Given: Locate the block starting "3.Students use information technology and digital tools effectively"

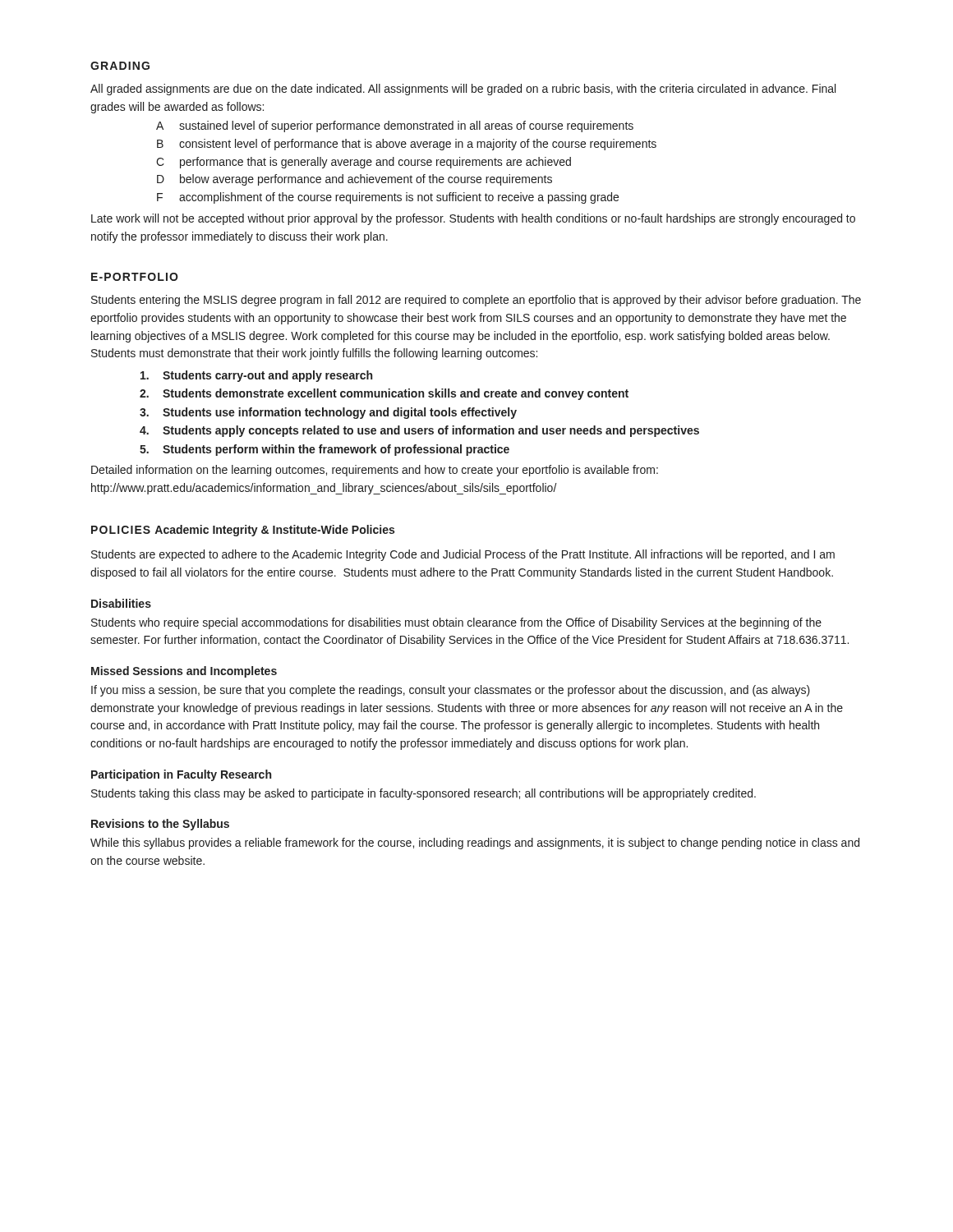Looking at the screenshot, I should [328, 412].
